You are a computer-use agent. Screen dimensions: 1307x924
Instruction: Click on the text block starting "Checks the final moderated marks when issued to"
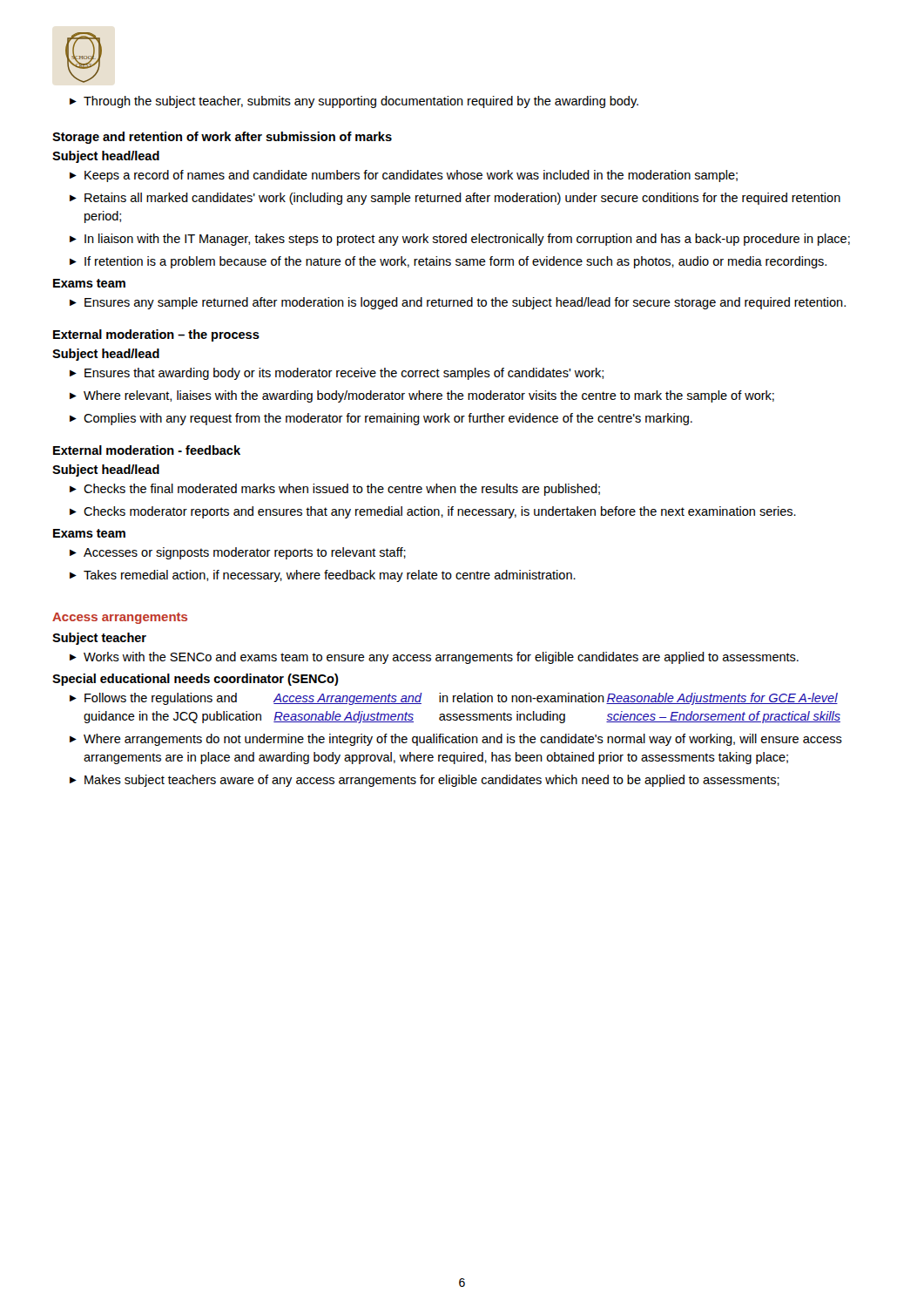coord(342,489)
